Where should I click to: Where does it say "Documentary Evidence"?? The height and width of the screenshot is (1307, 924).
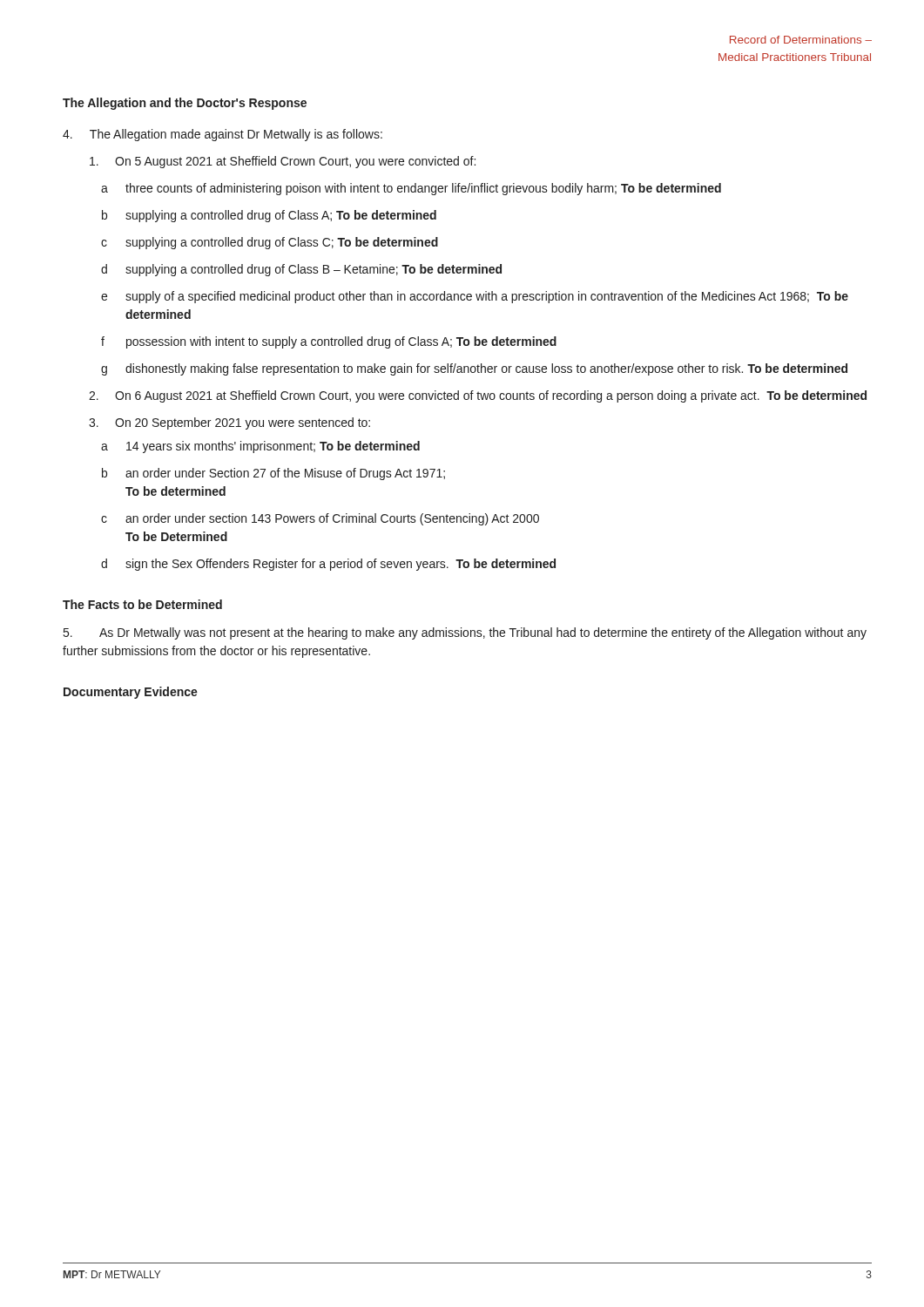130,692
